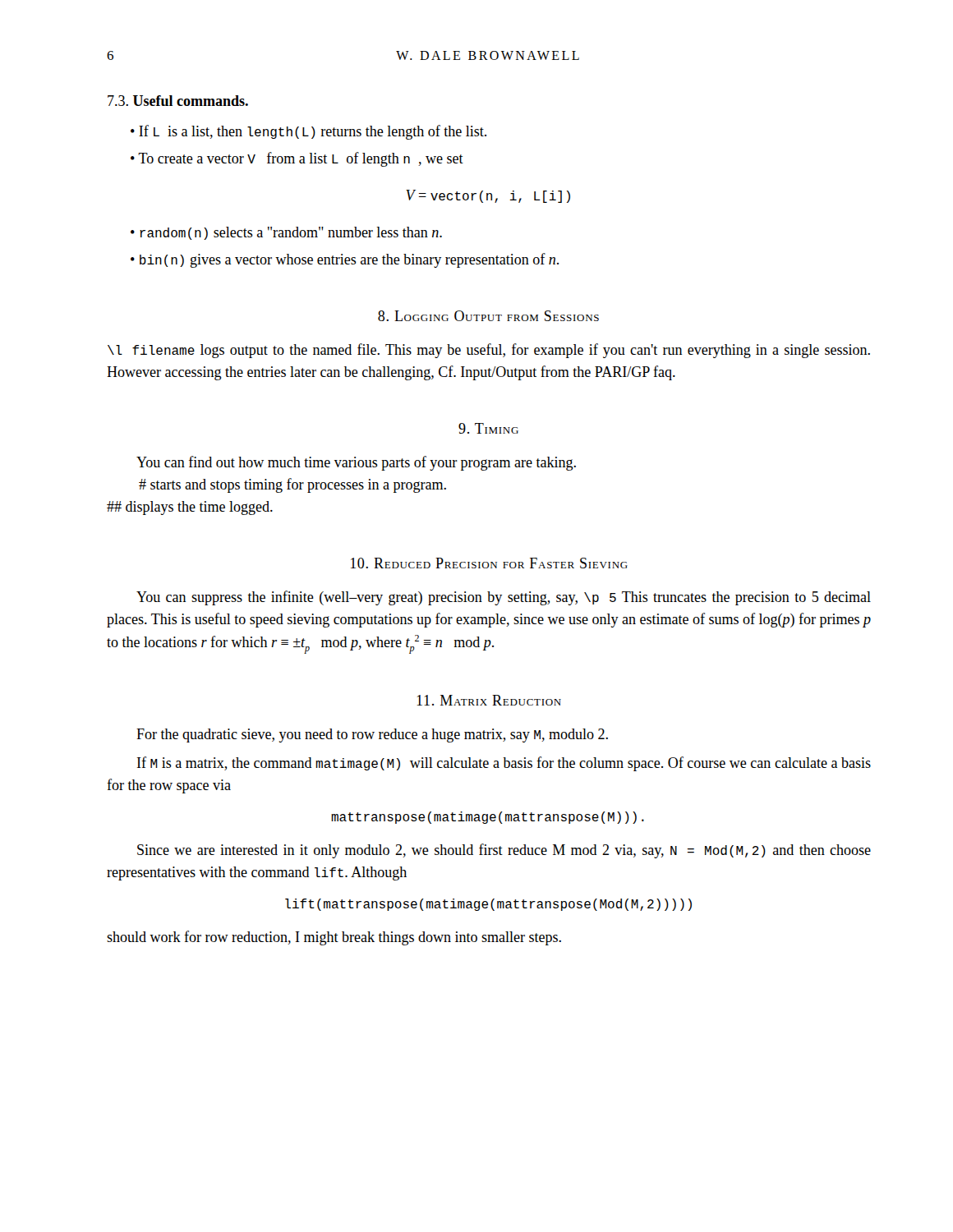Select the section header containing "7.3. Useful commands."
Screen dimensions: 1232x953
(178, 101)
